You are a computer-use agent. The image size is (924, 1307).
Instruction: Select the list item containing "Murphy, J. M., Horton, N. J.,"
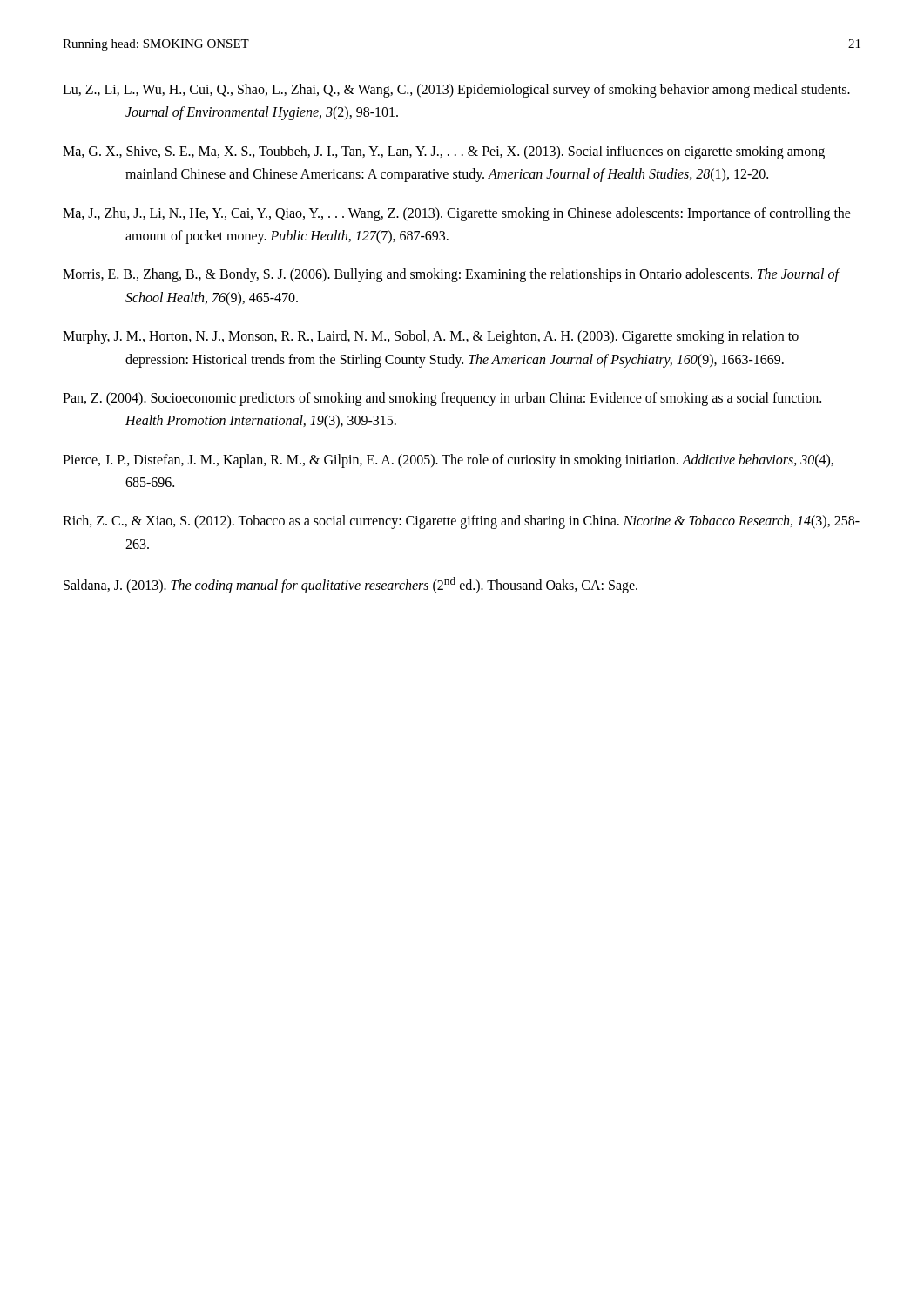click(431, 347)
